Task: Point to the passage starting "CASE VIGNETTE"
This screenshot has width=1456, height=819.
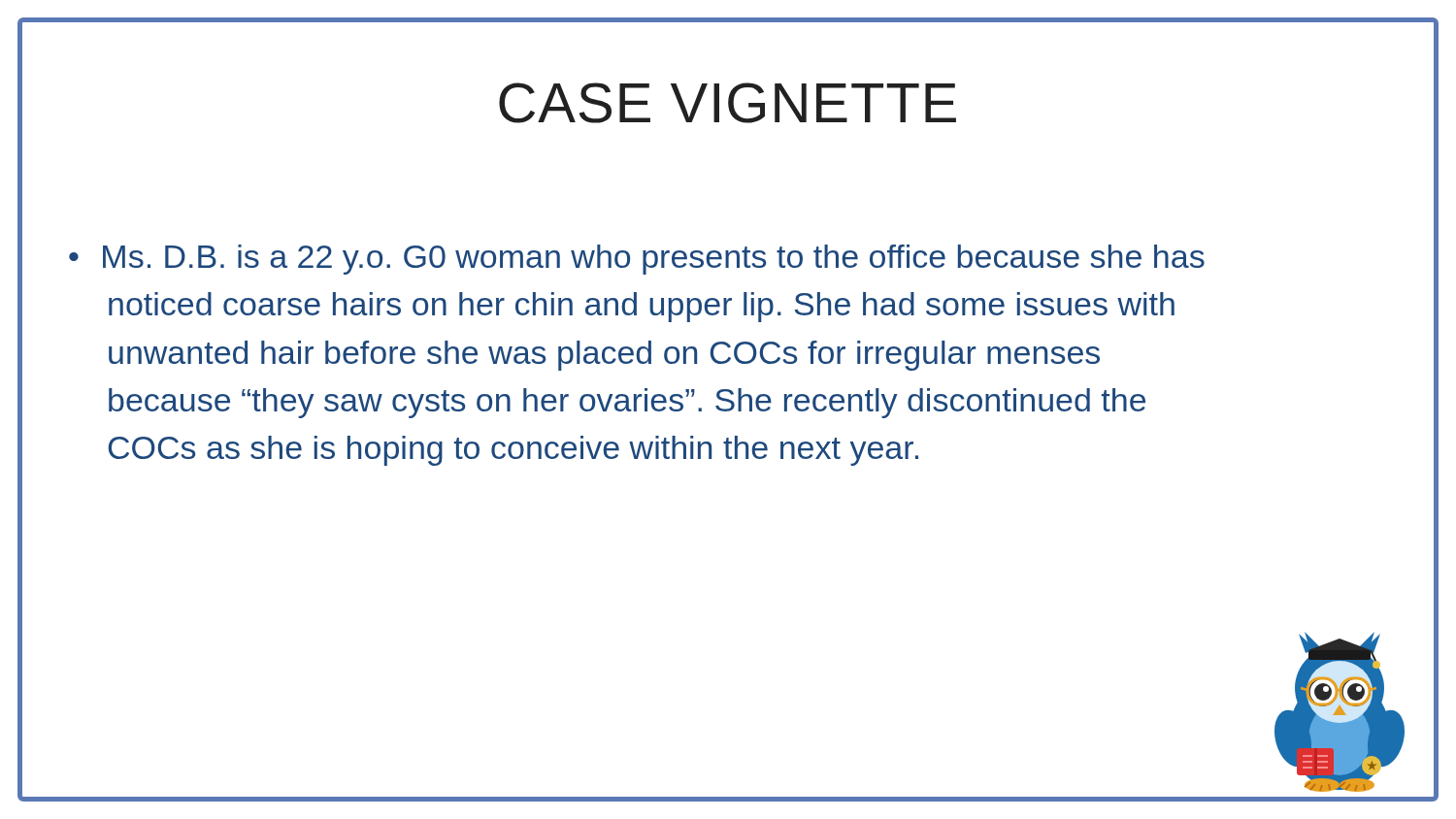Action: pyautogui.click(x=728, y=102)
